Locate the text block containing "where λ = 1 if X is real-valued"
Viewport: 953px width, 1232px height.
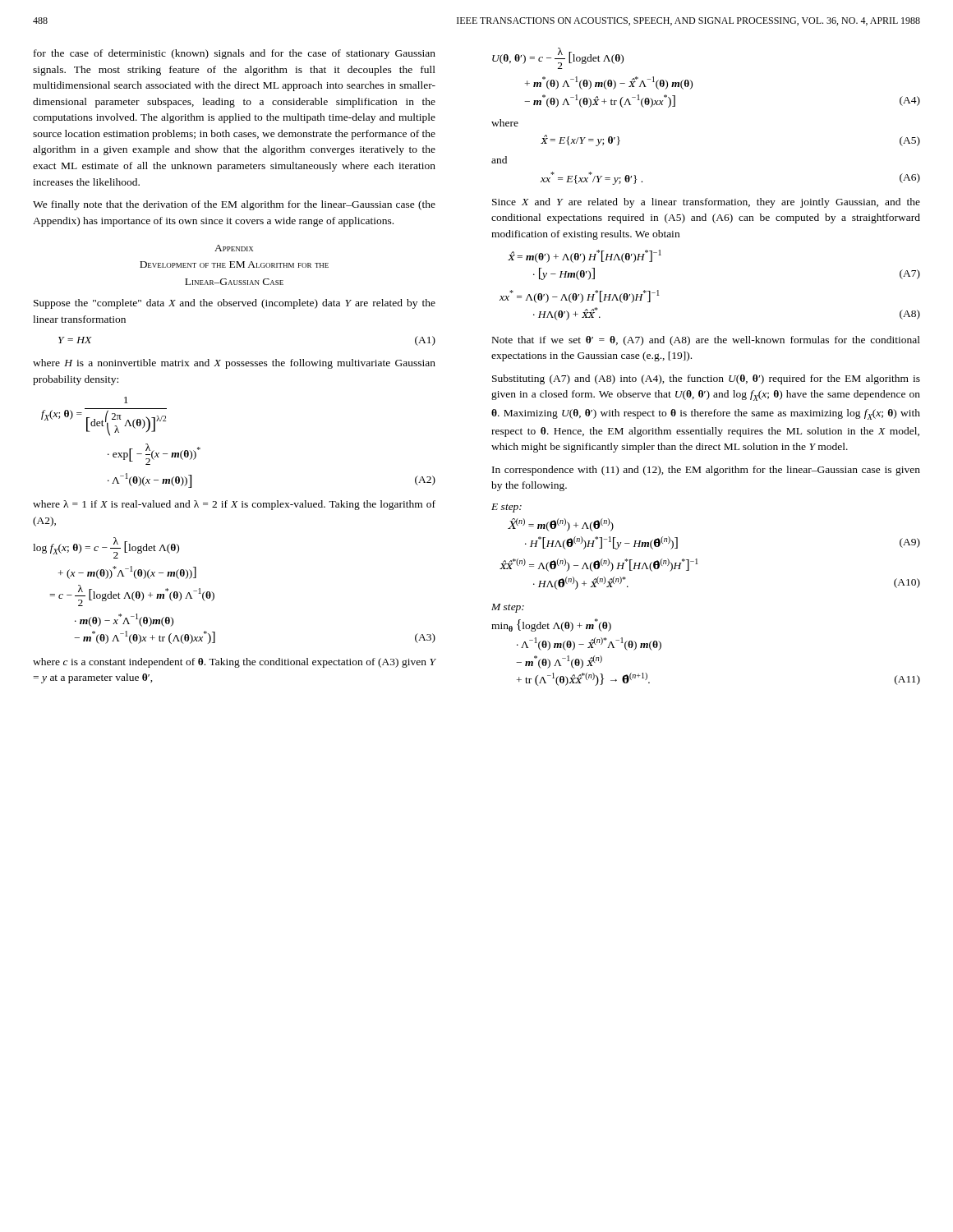234,512
